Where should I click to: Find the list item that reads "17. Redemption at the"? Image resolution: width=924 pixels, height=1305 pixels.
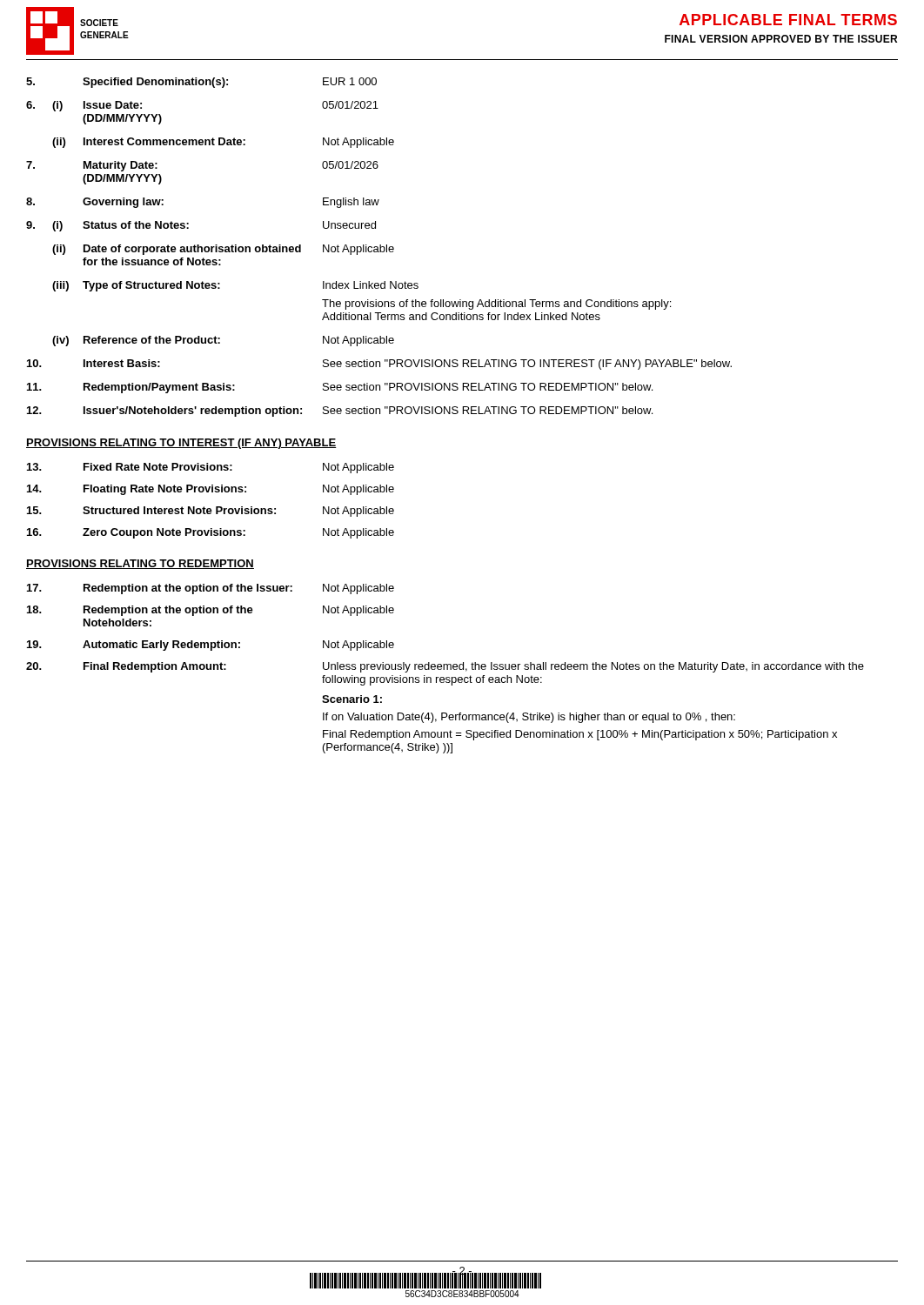[211, 589]
